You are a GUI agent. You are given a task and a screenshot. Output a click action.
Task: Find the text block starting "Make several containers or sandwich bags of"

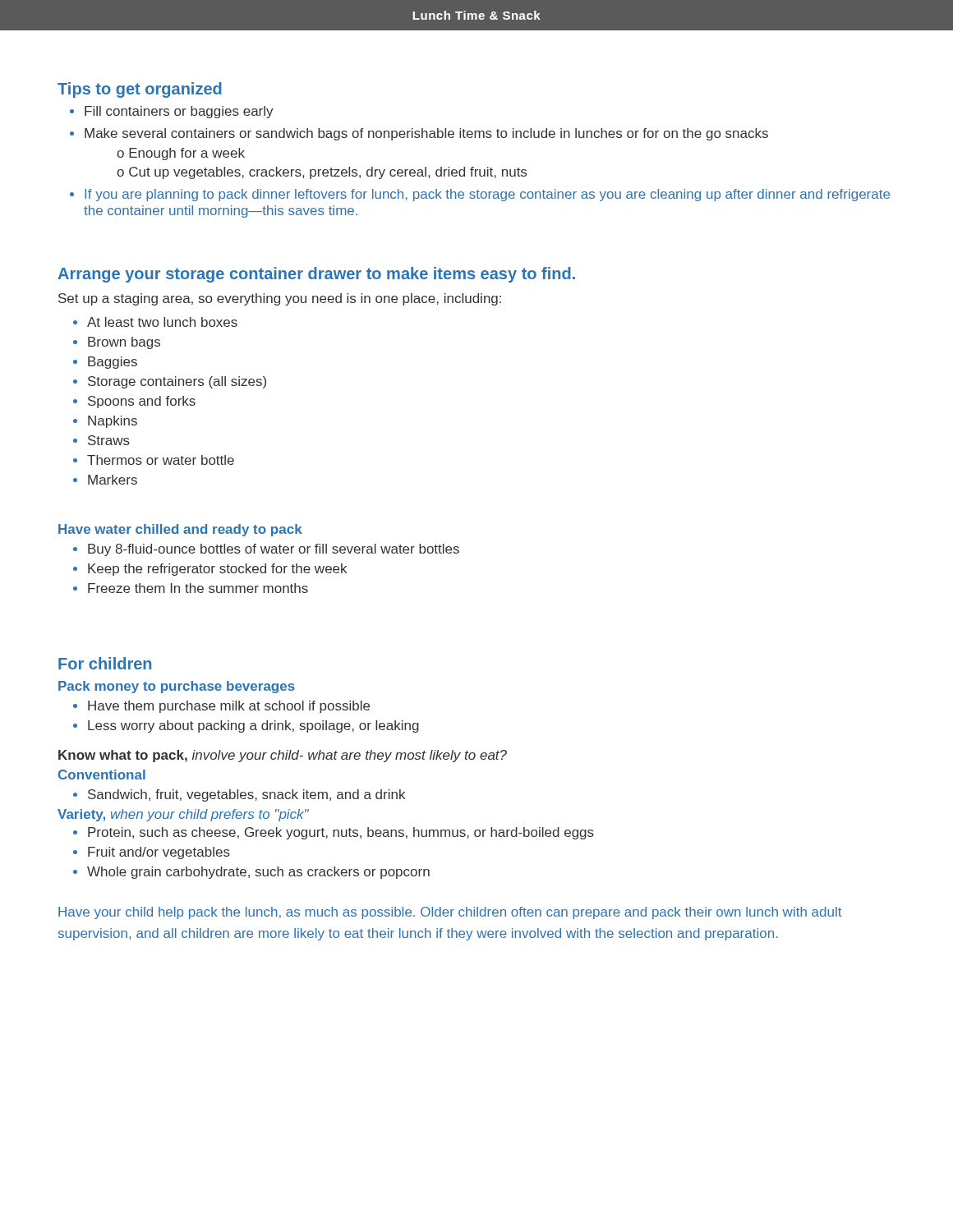[x=419, y=134]
